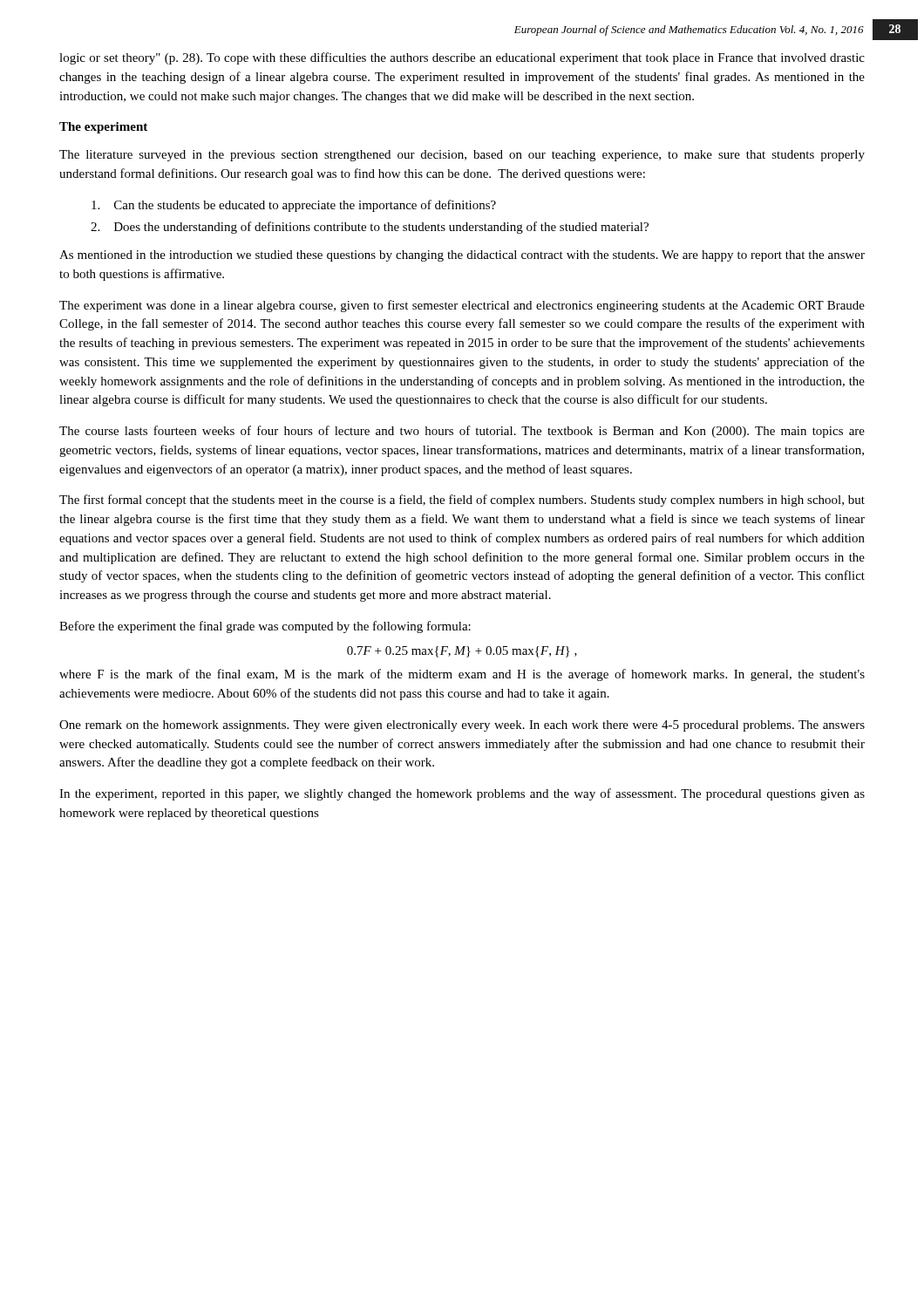
Task: Find the text block that says "The literature surveyed in the"
Action: (x=462, y=164)
